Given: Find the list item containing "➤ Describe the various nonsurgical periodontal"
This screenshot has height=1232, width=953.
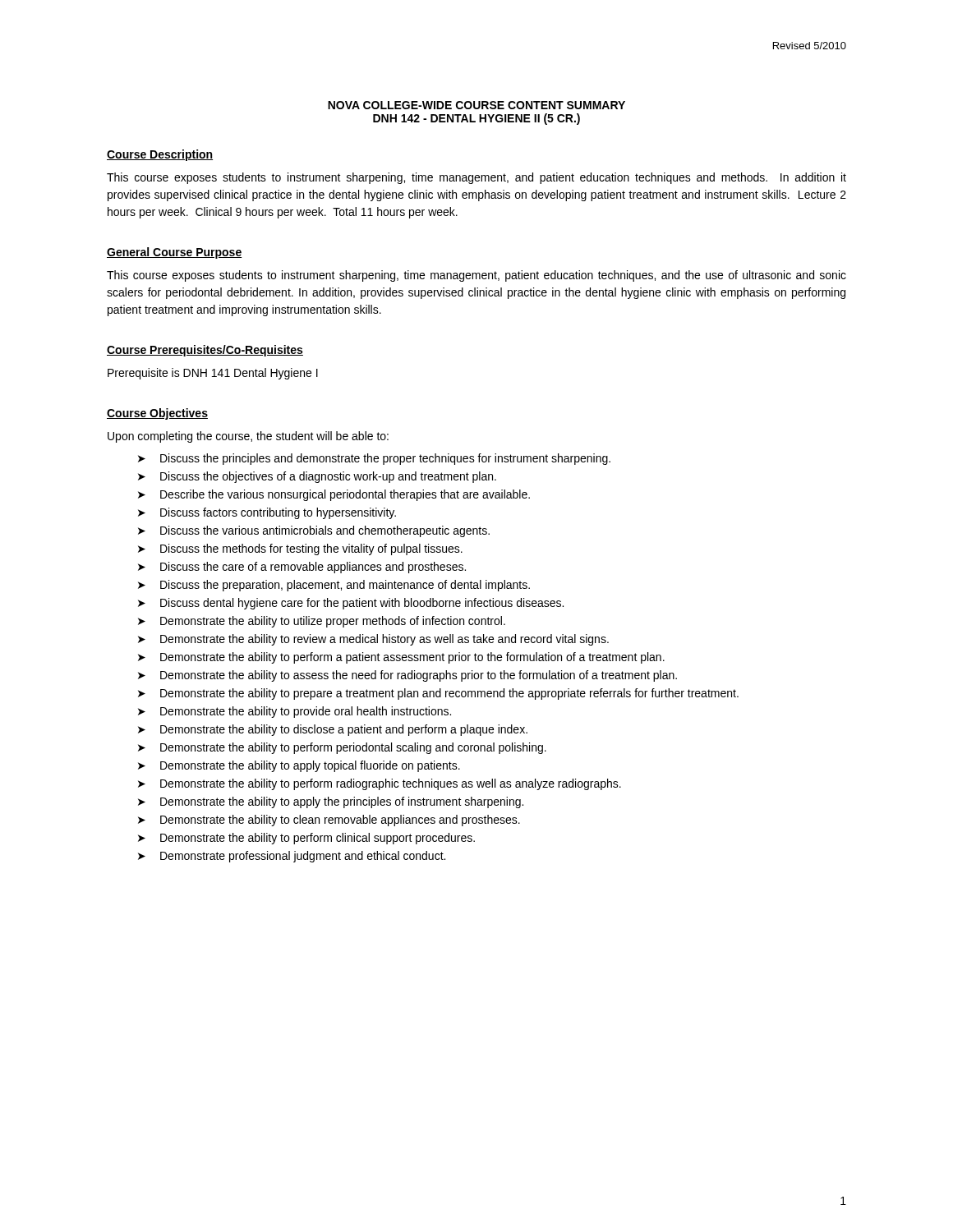Looking at the screenshot, I should pos(491,495).
